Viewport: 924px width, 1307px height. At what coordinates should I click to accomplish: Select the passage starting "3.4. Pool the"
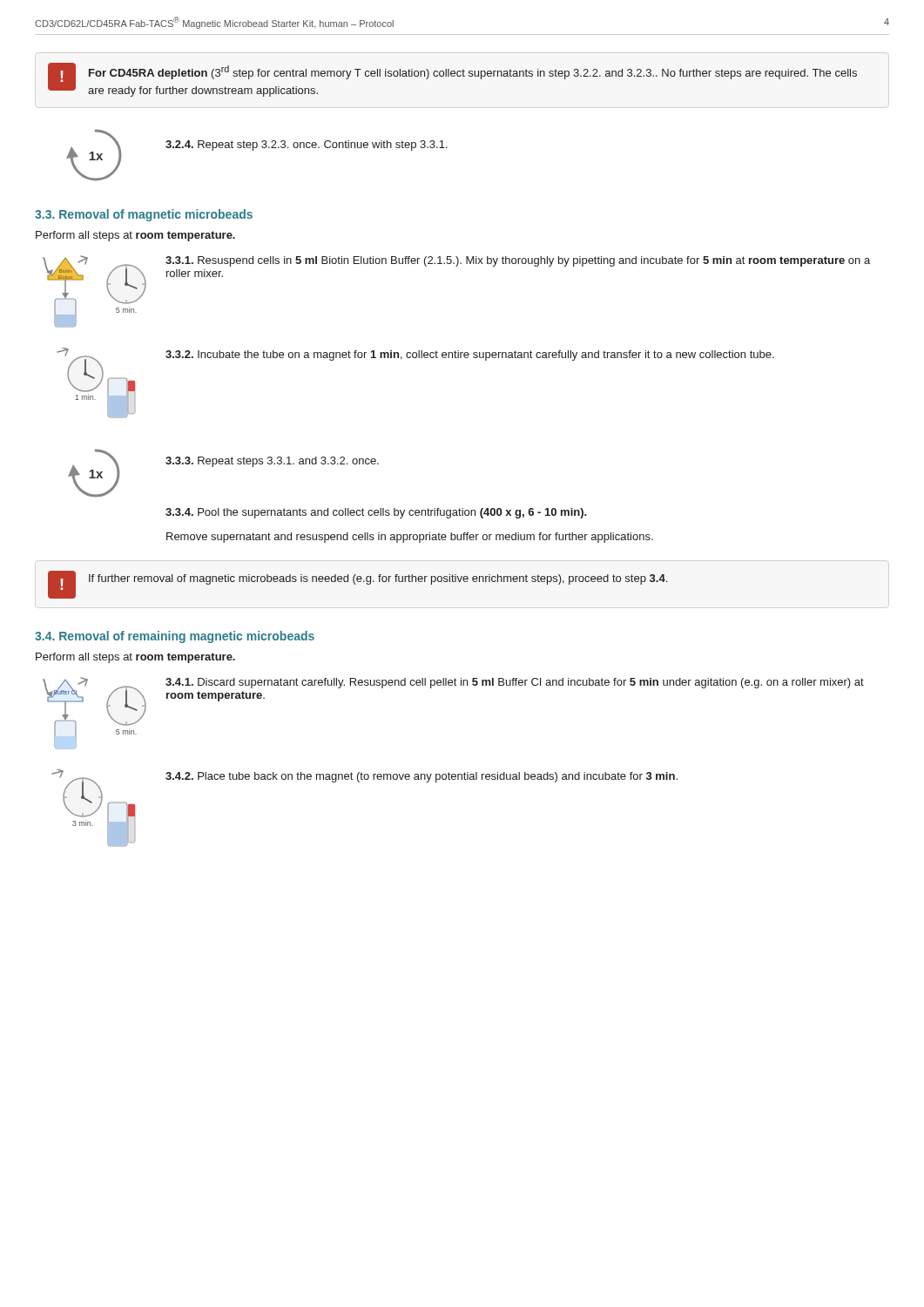pyautogui.click(x=376, y=512)
